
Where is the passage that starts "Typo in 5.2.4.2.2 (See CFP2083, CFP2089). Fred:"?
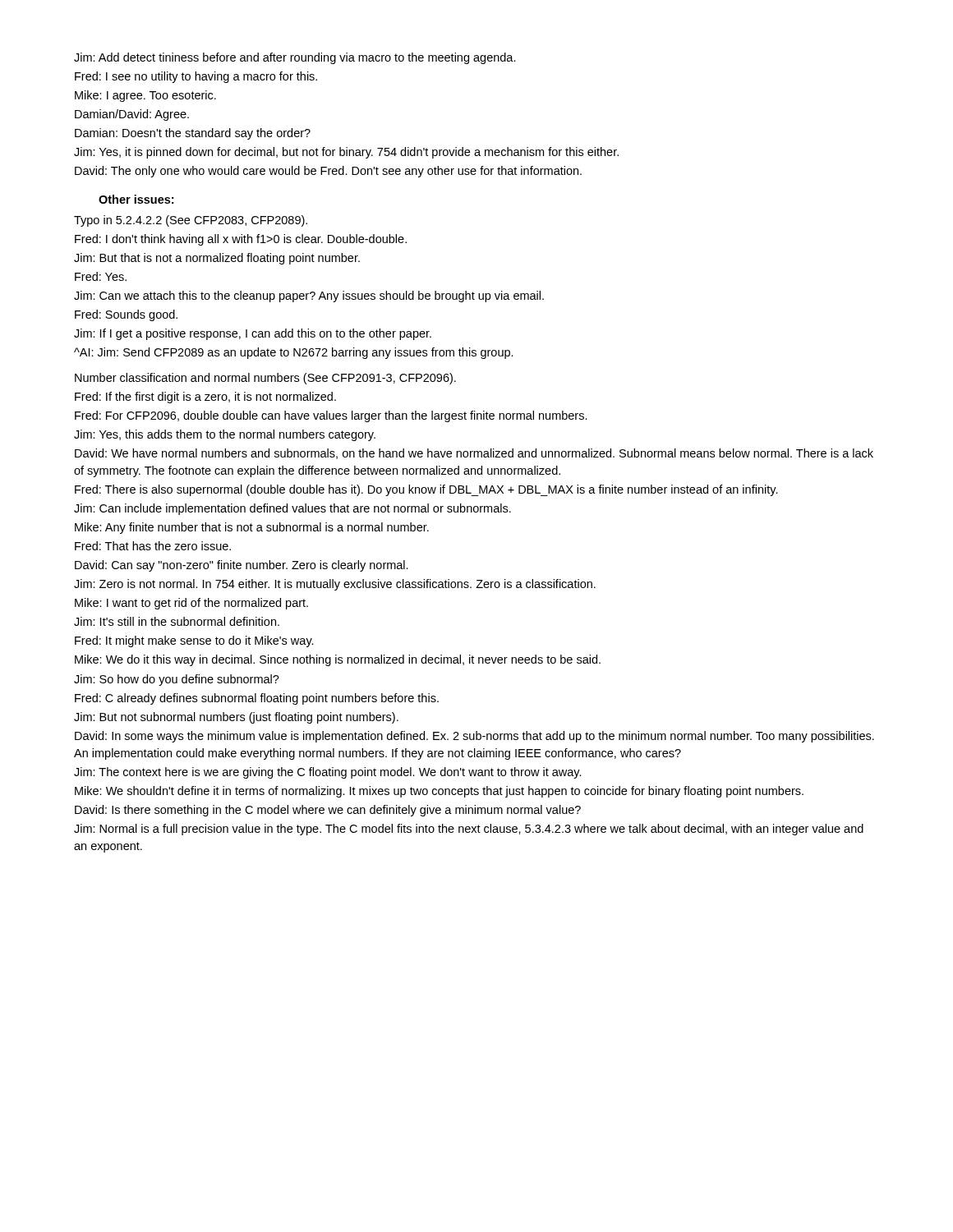[476, 287]
